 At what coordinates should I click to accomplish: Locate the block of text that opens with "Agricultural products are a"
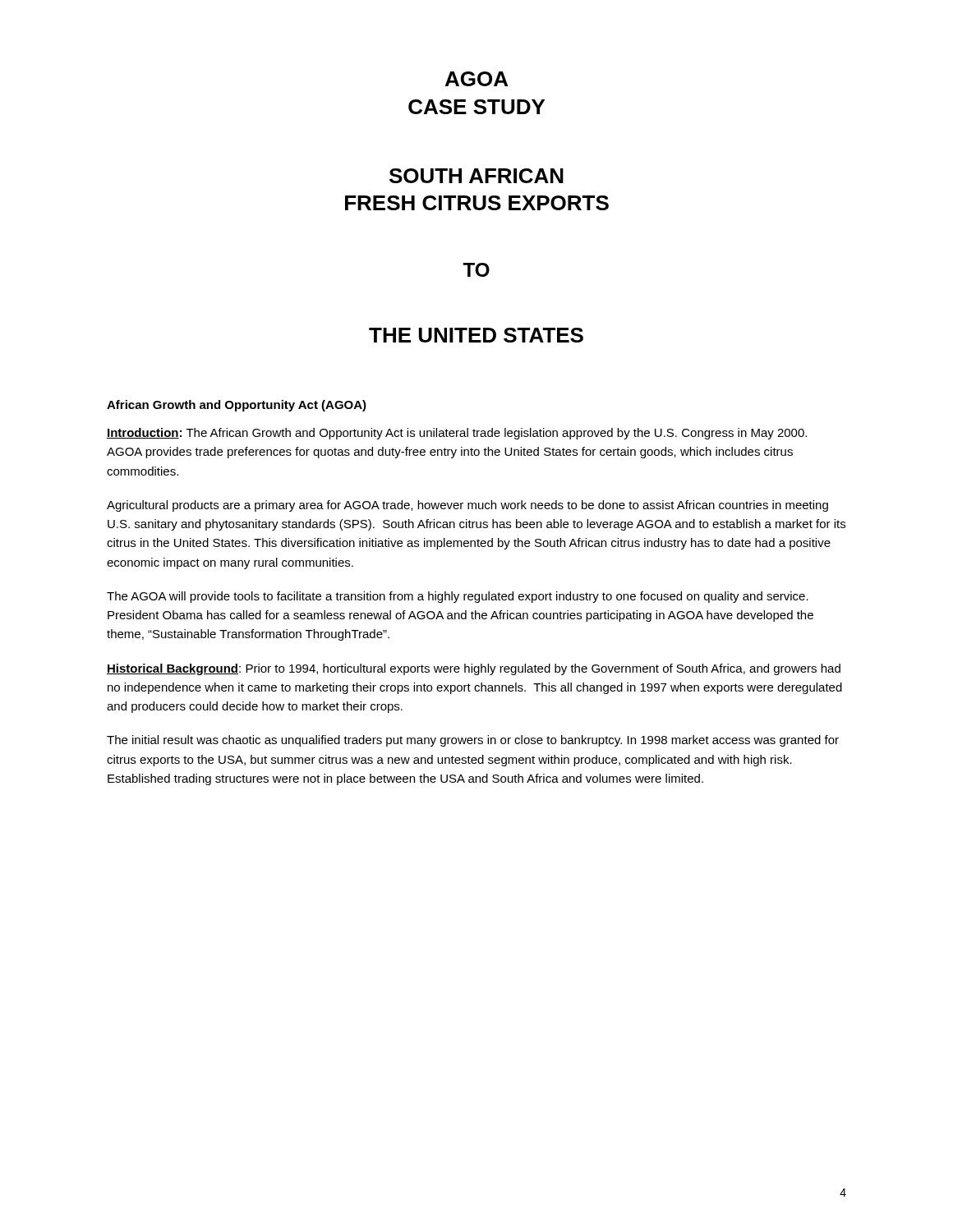pos(476,533)
